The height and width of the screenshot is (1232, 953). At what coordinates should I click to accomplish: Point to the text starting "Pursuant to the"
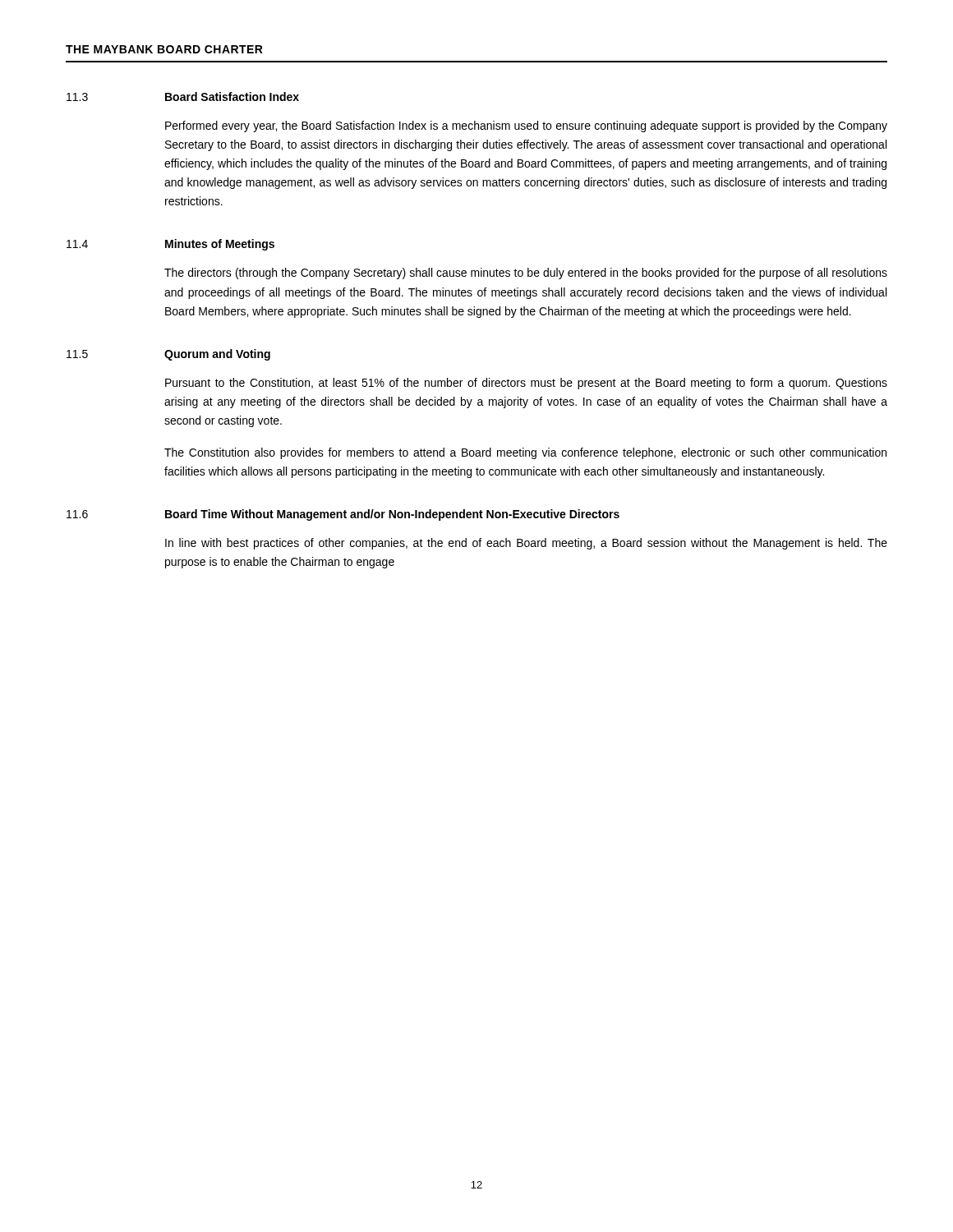[526, 384]
